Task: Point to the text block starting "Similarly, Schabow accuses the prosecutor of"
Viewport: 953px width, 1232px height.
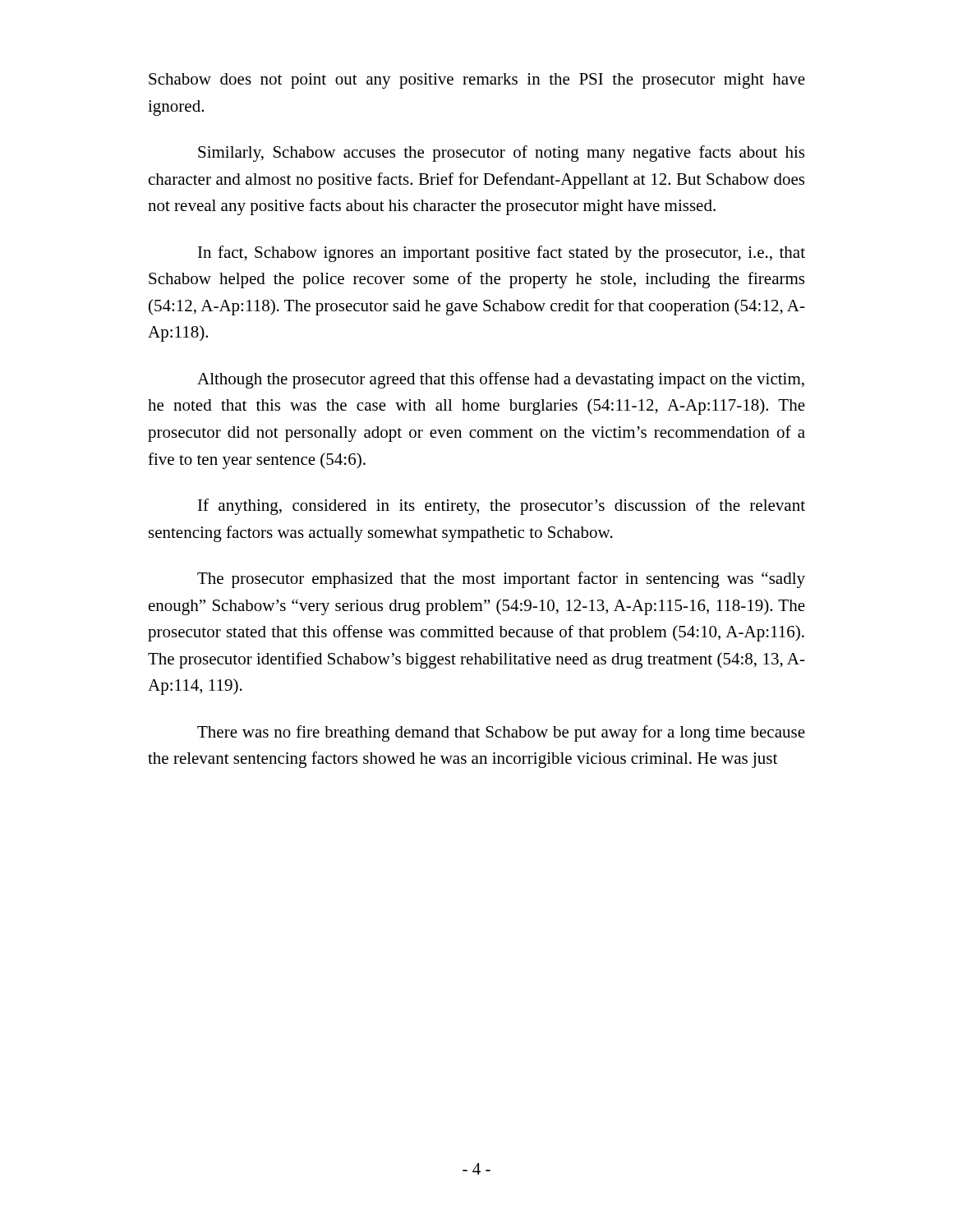Action: 476,179
